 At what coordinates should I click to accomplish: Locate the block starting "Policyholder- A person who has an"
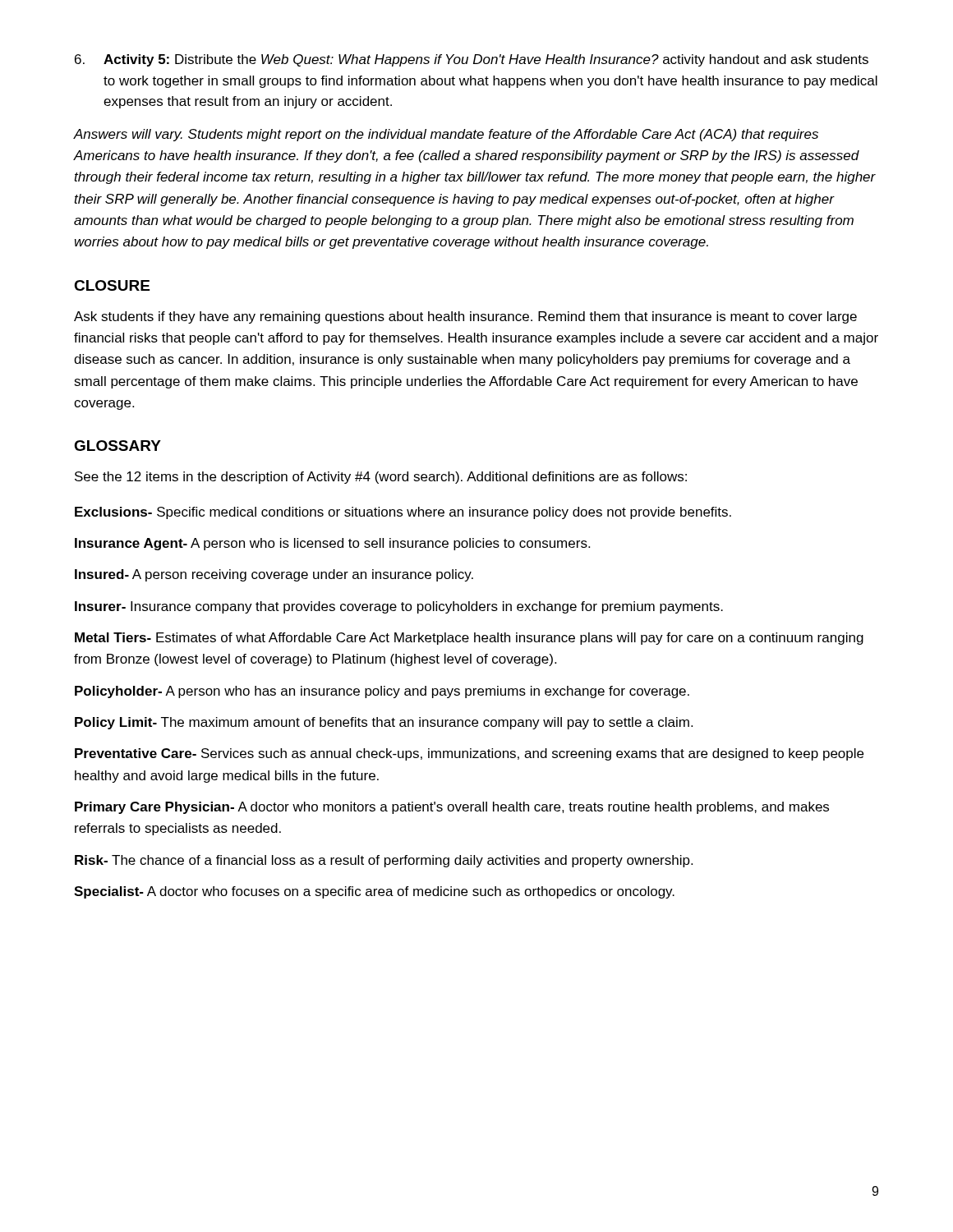382,691
